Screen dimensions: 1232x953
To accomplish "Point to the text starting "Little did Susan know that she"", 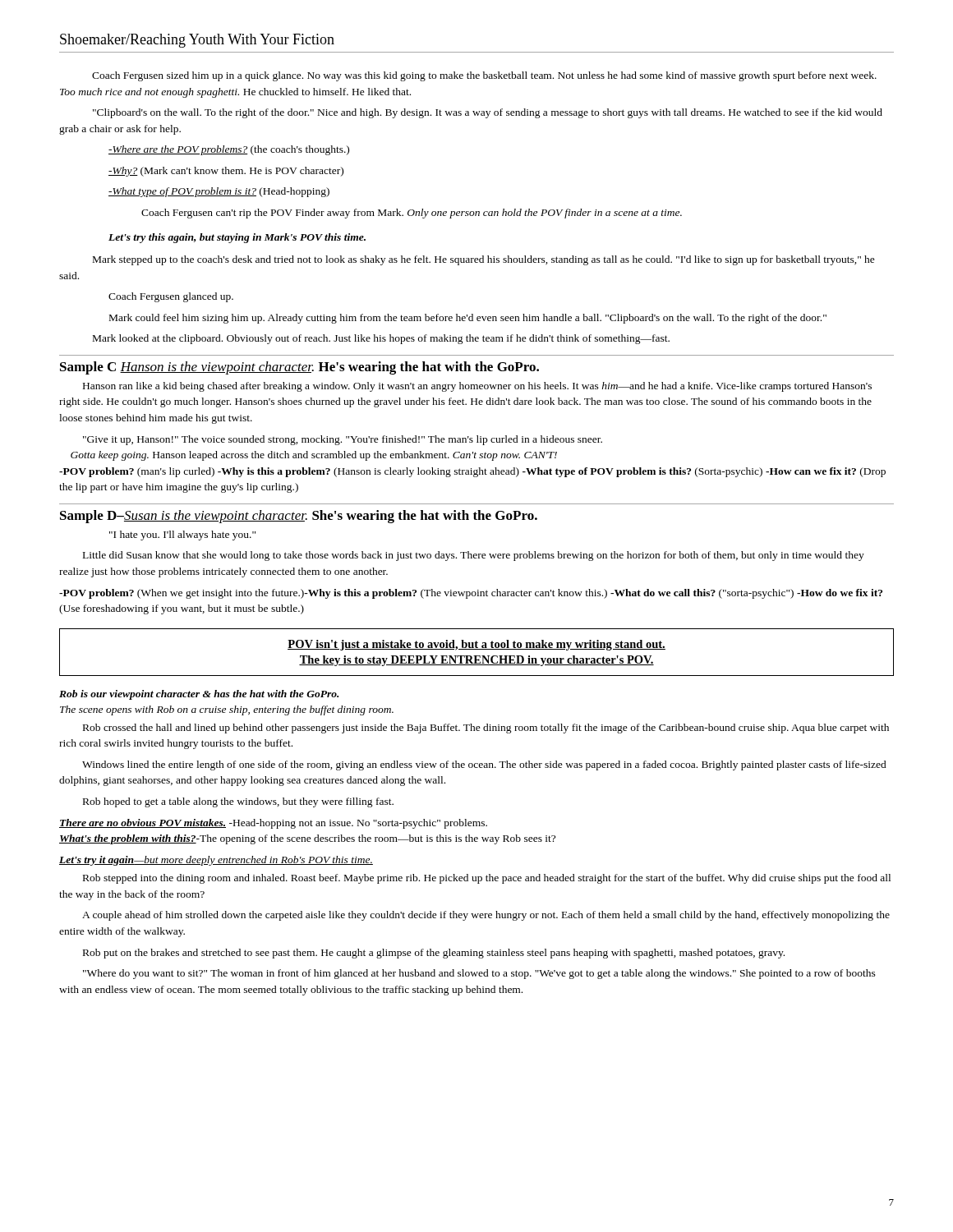I will pyautogui.click(x=462, y=563).
